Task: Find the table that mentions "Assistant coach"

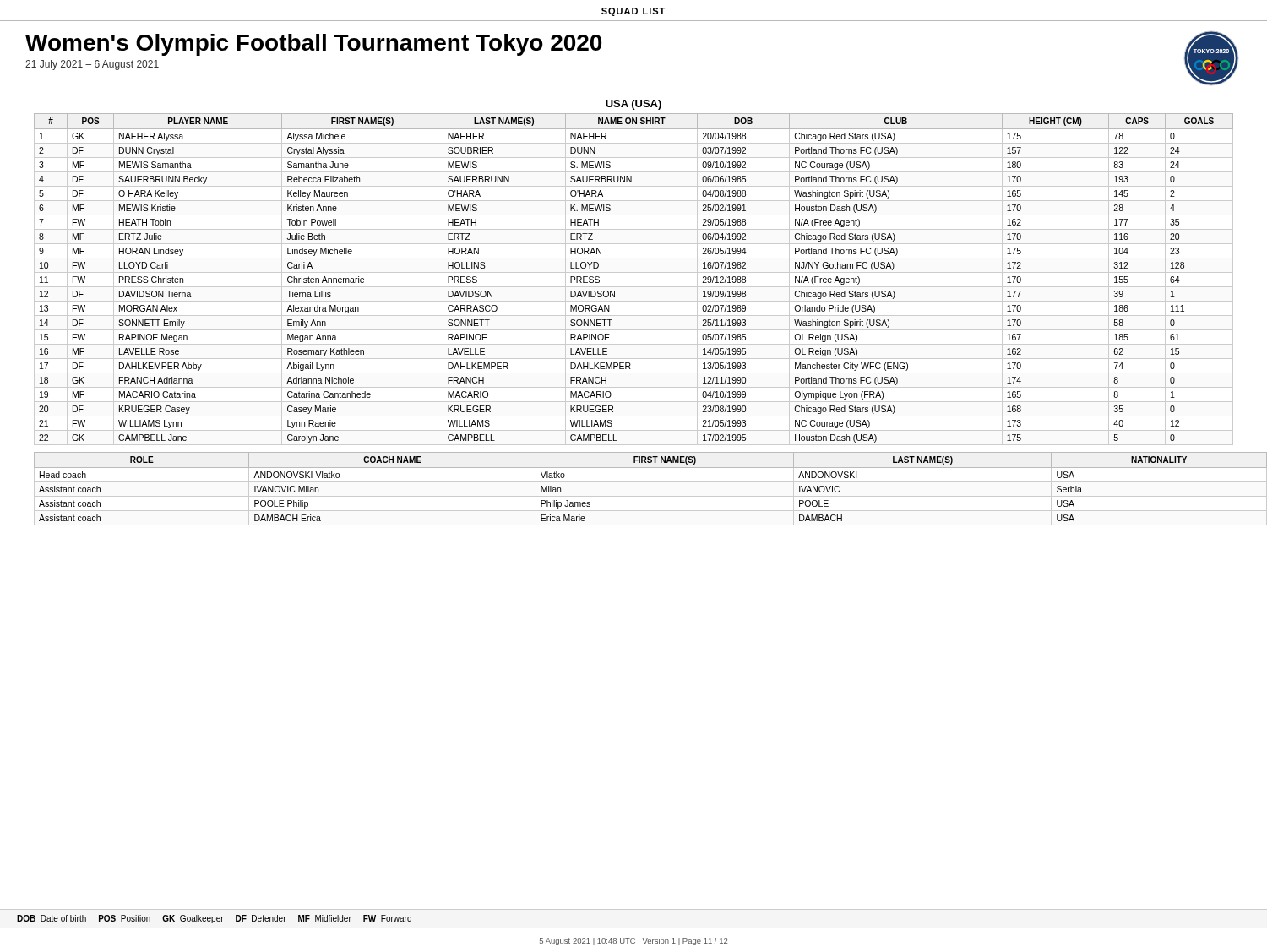Action: click(634, 489)
